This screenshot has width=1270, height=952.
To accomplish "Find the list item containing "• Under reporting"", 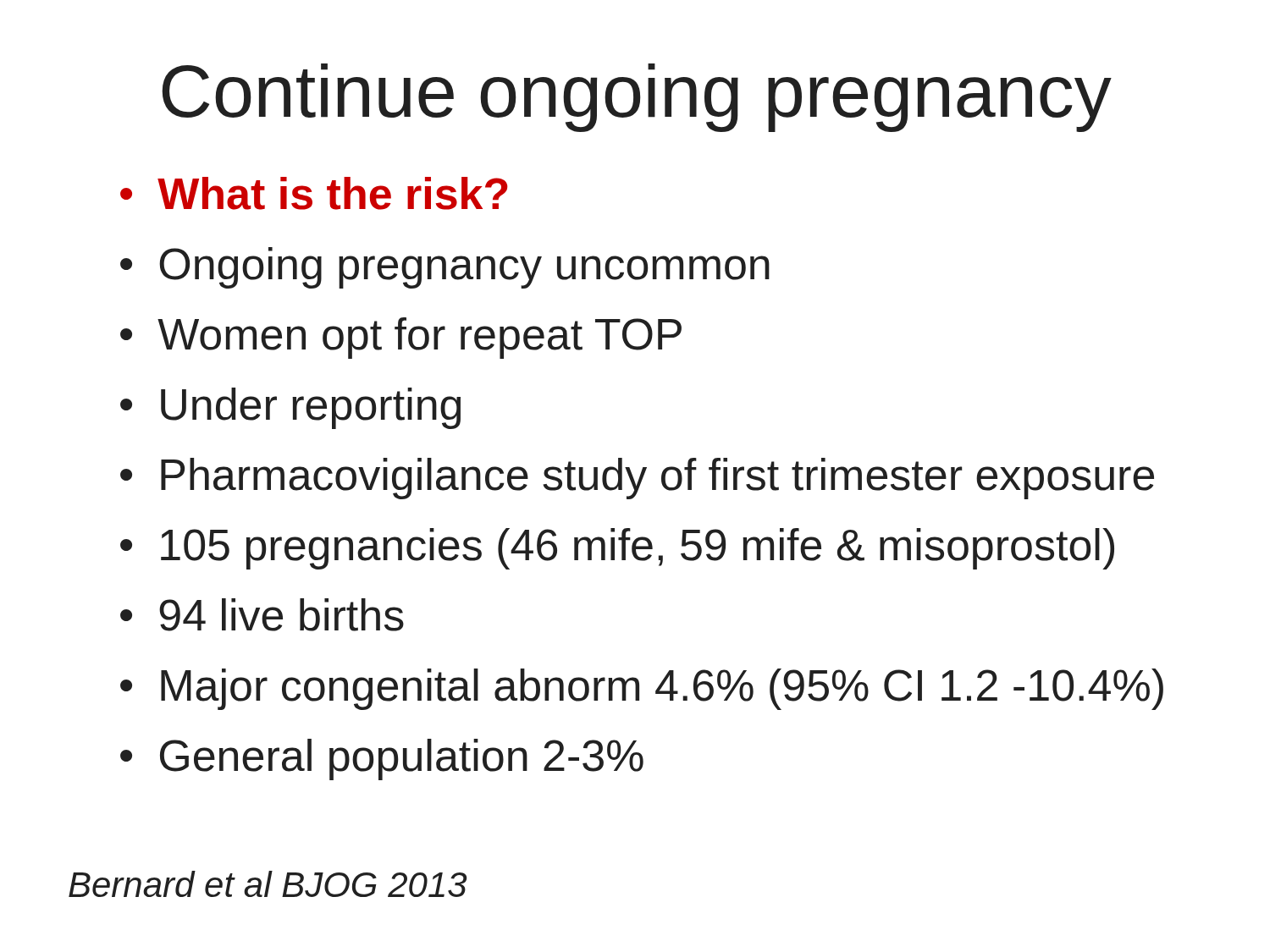I will coord(291,405).
